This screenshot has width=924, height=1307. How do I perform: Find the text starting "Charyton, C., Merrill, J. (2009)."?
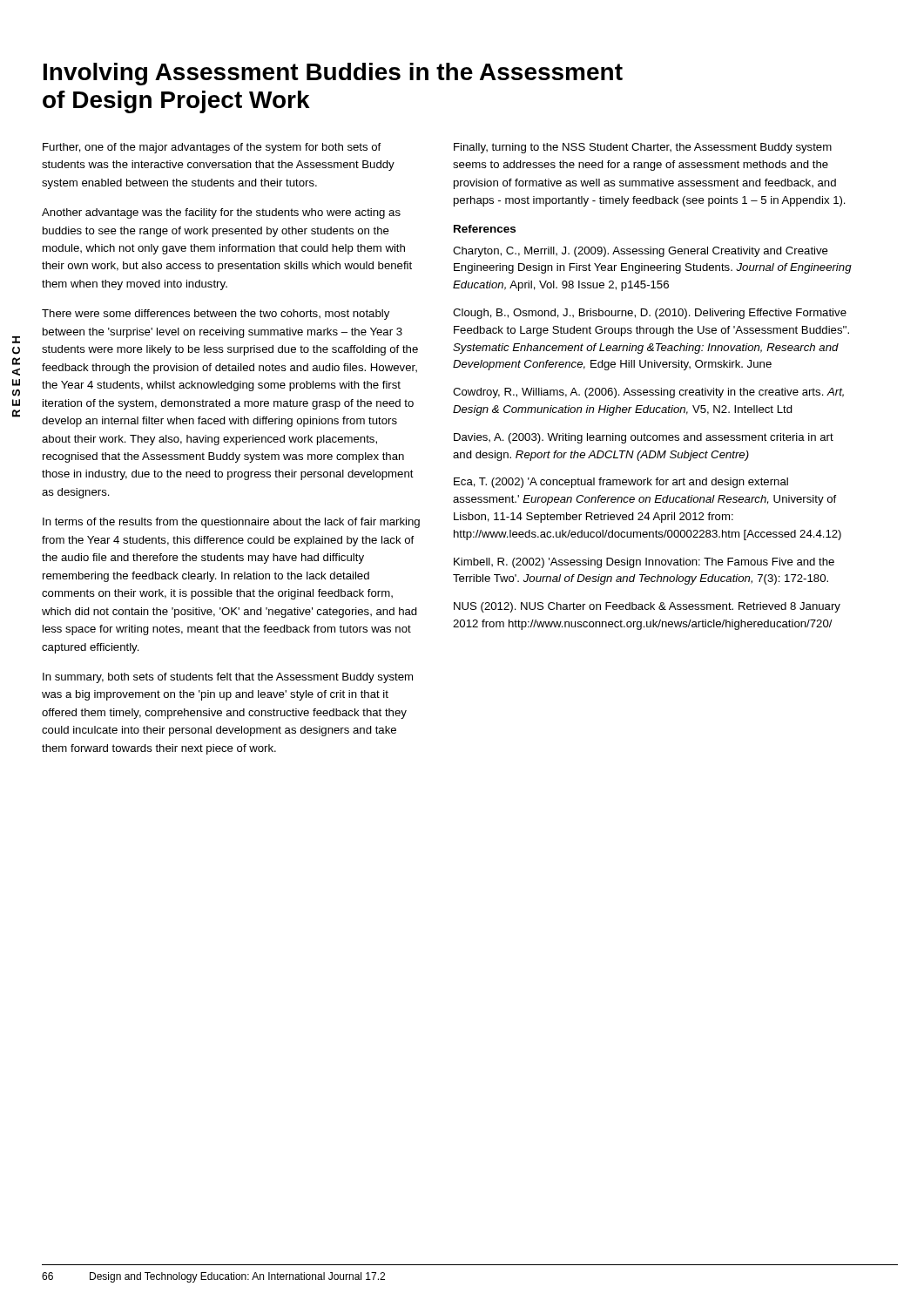click(x=653, y=268)
